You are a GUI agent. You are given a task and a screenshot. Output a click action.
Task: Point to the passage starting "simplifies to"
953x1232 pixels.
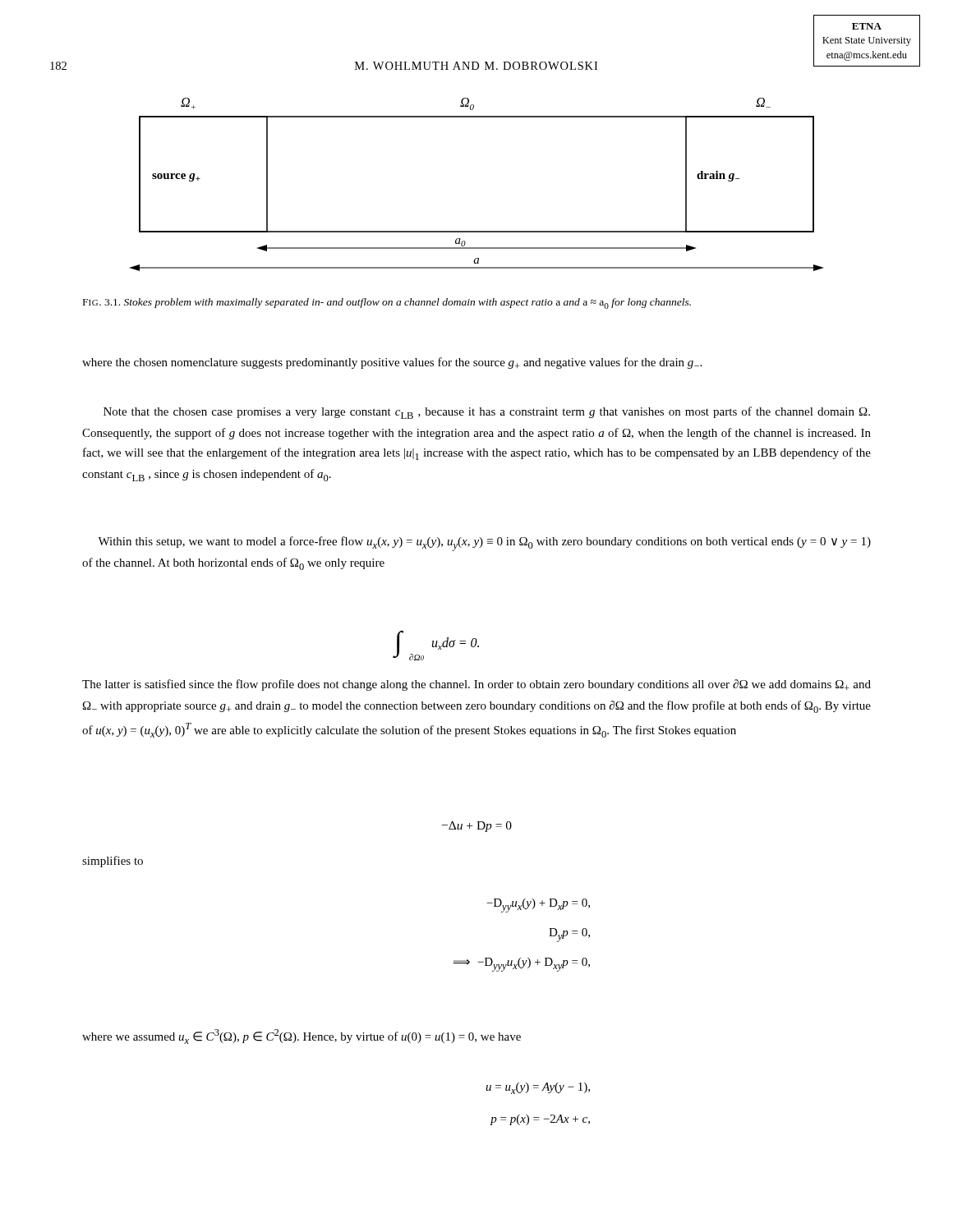(113, 861)
